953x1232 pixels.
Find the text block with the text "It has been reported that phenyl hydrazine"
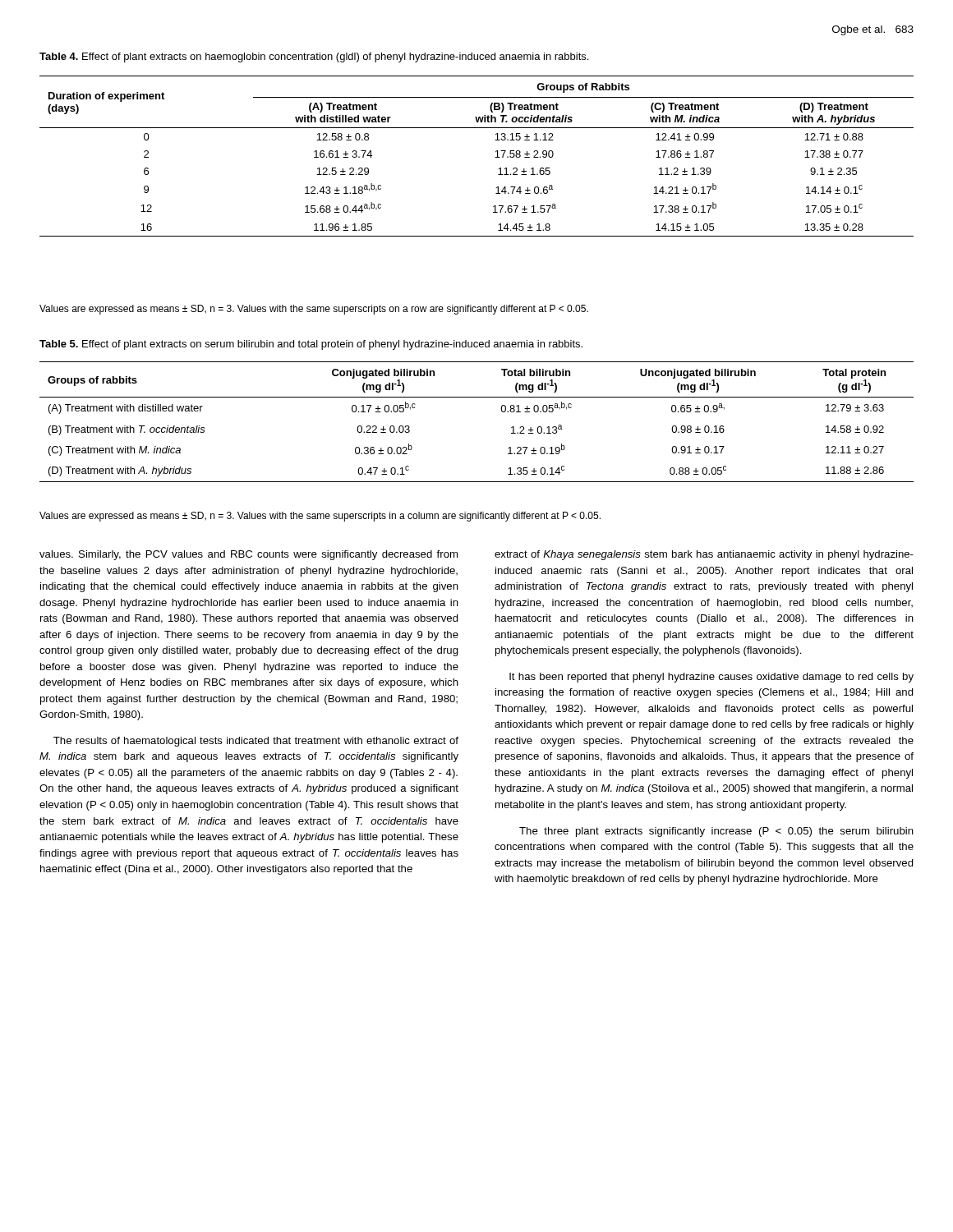pyautogui.click(x=704, y=740)
